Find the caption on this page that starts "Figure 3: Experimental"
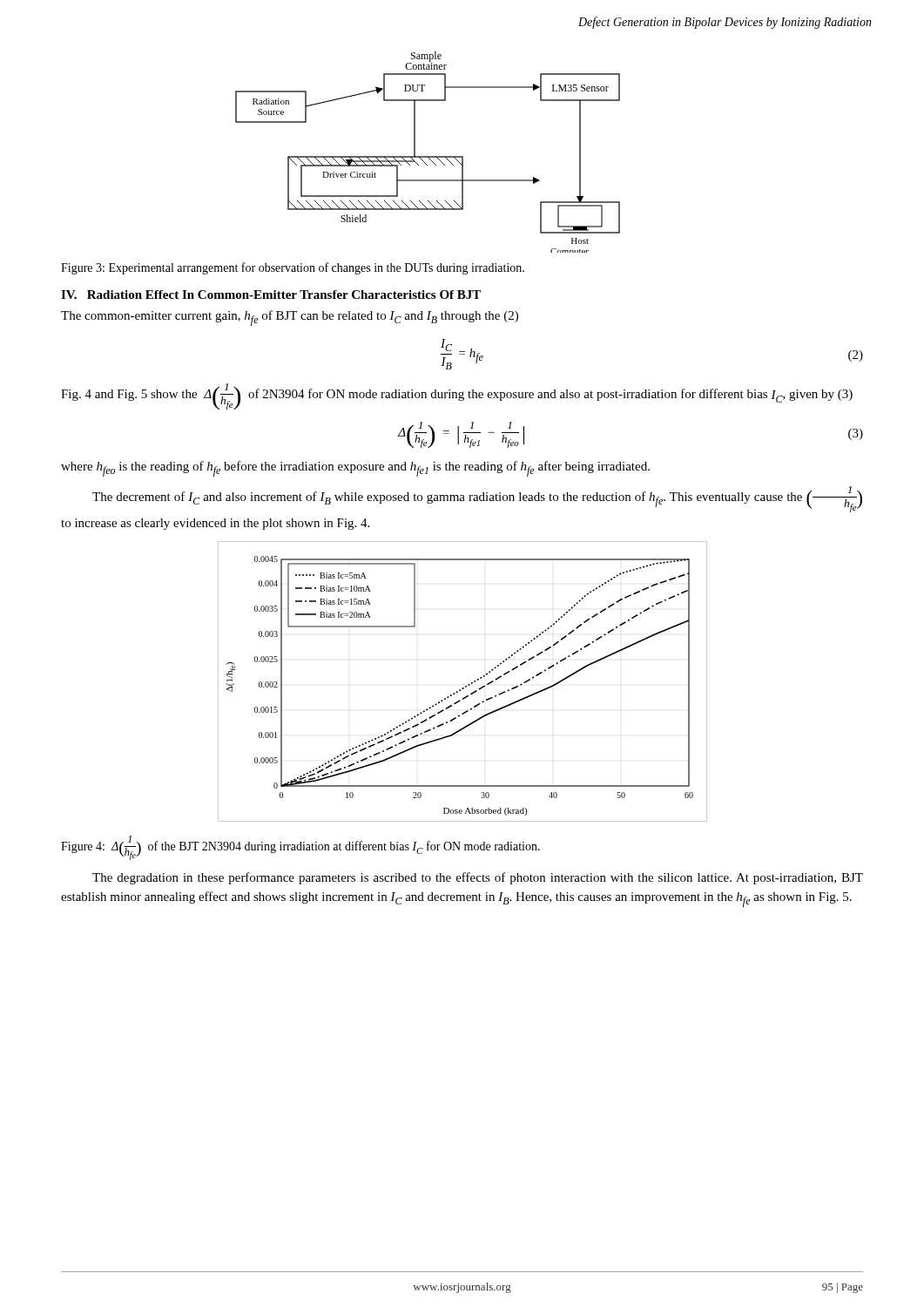This screenshot has width=924, height=1307. [x=293, y=268]
